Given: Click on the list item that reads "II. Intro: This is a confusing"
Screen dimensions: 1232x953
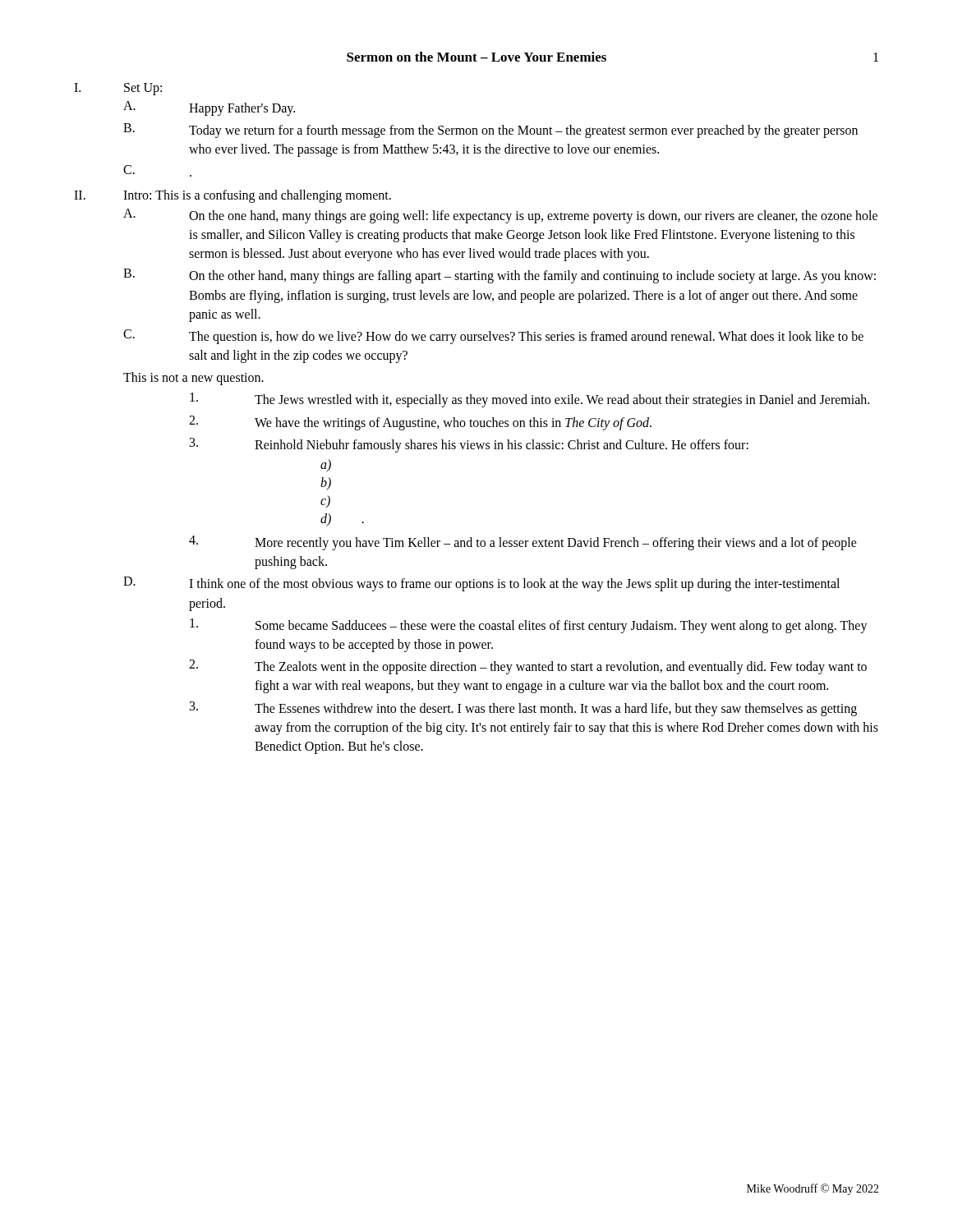Looking at the screenshot, I should [x=232, y=196].
